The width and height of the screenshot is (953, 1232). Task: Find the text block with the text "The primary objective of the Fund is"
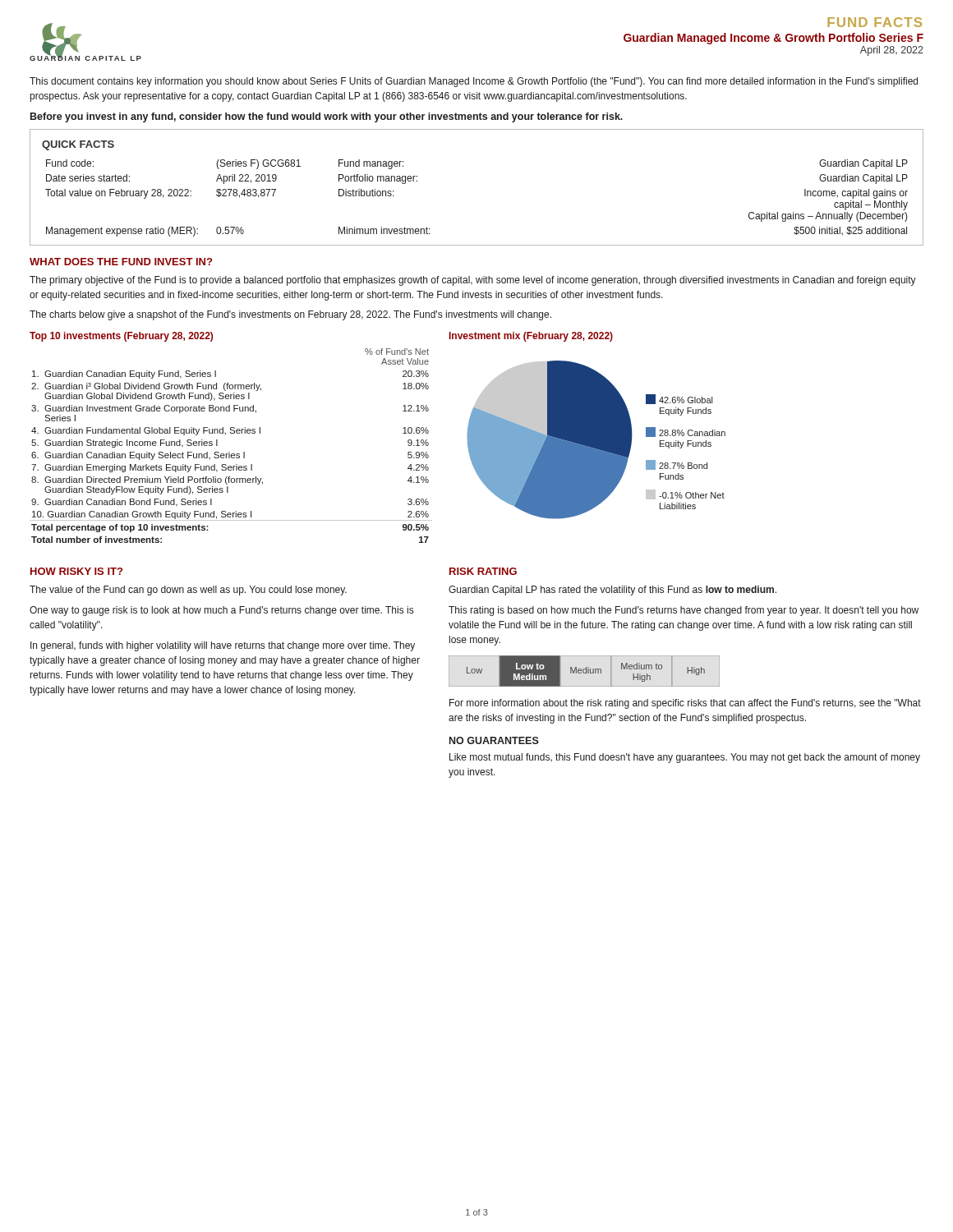pos(473,287)
